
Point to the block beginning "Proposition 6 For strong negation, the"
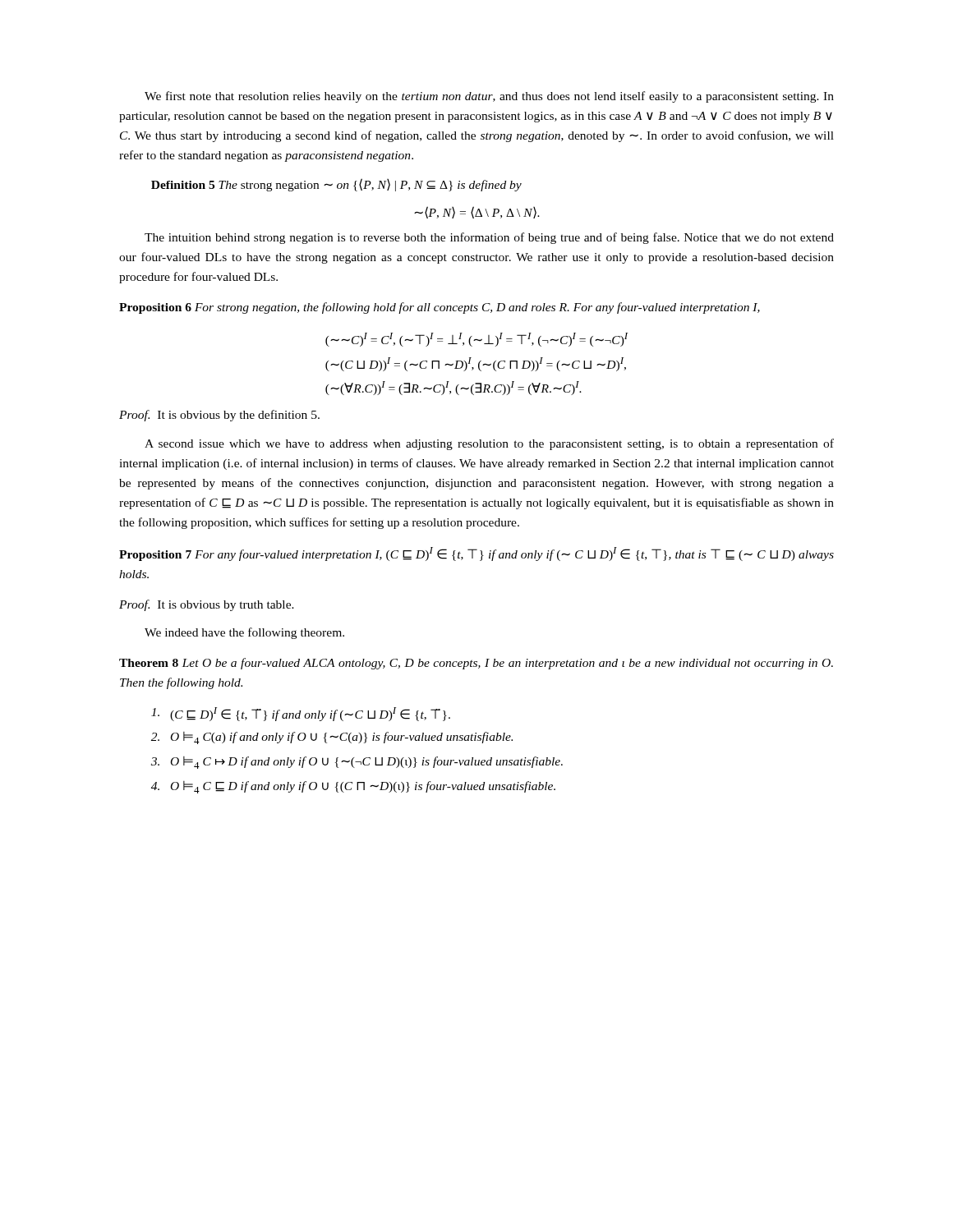pos(440,306)
